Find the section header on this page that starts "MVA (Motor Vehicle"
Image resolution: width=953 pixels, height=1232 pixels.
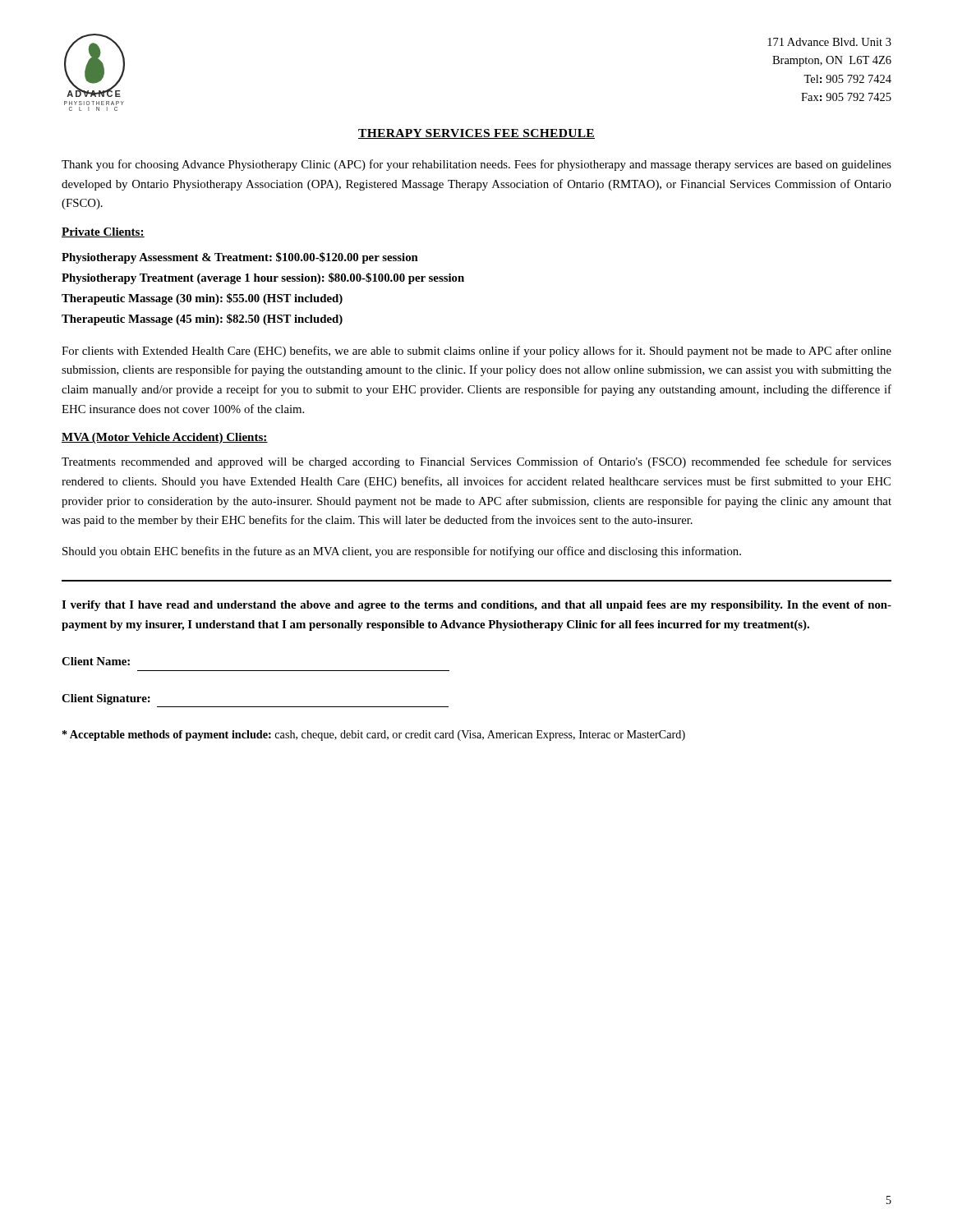pyautogui.click(x=164, y=437)
